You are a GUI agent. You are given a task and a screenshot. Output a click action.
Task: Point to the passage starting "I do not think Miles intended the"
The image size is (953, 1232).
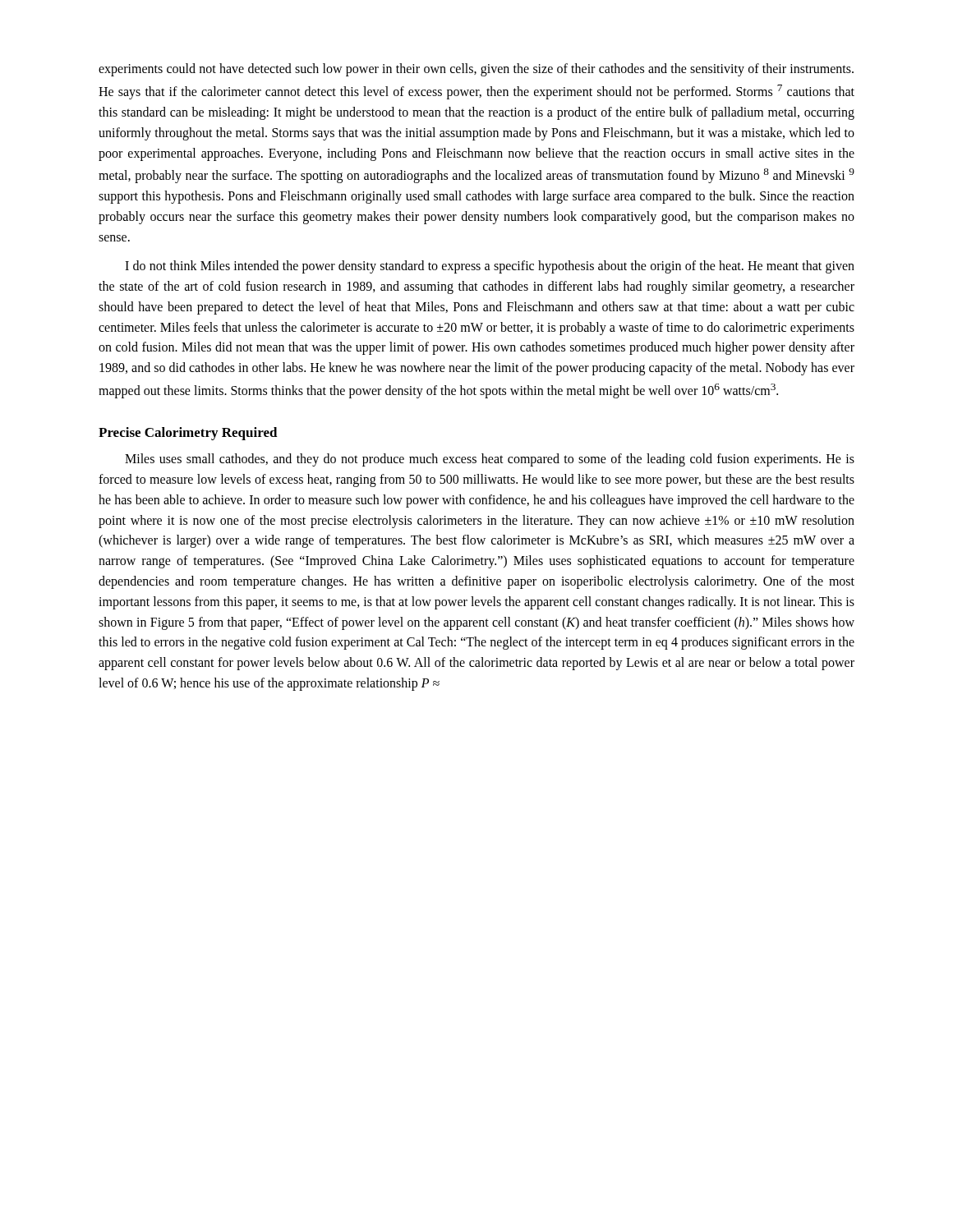476,329
